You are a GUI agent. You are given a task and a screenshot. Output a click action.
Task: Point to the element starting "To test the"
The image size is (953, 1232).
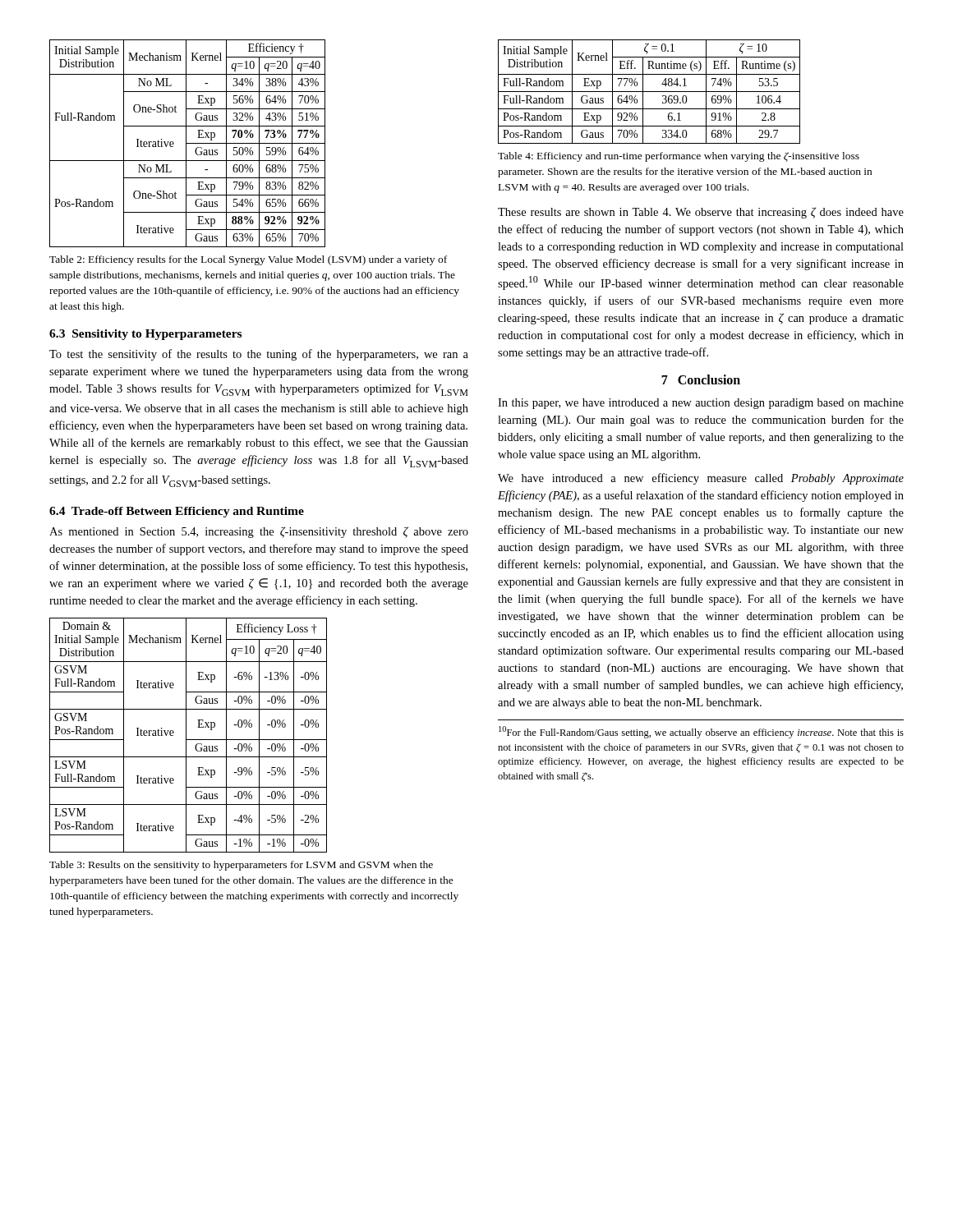coord(259,418)
